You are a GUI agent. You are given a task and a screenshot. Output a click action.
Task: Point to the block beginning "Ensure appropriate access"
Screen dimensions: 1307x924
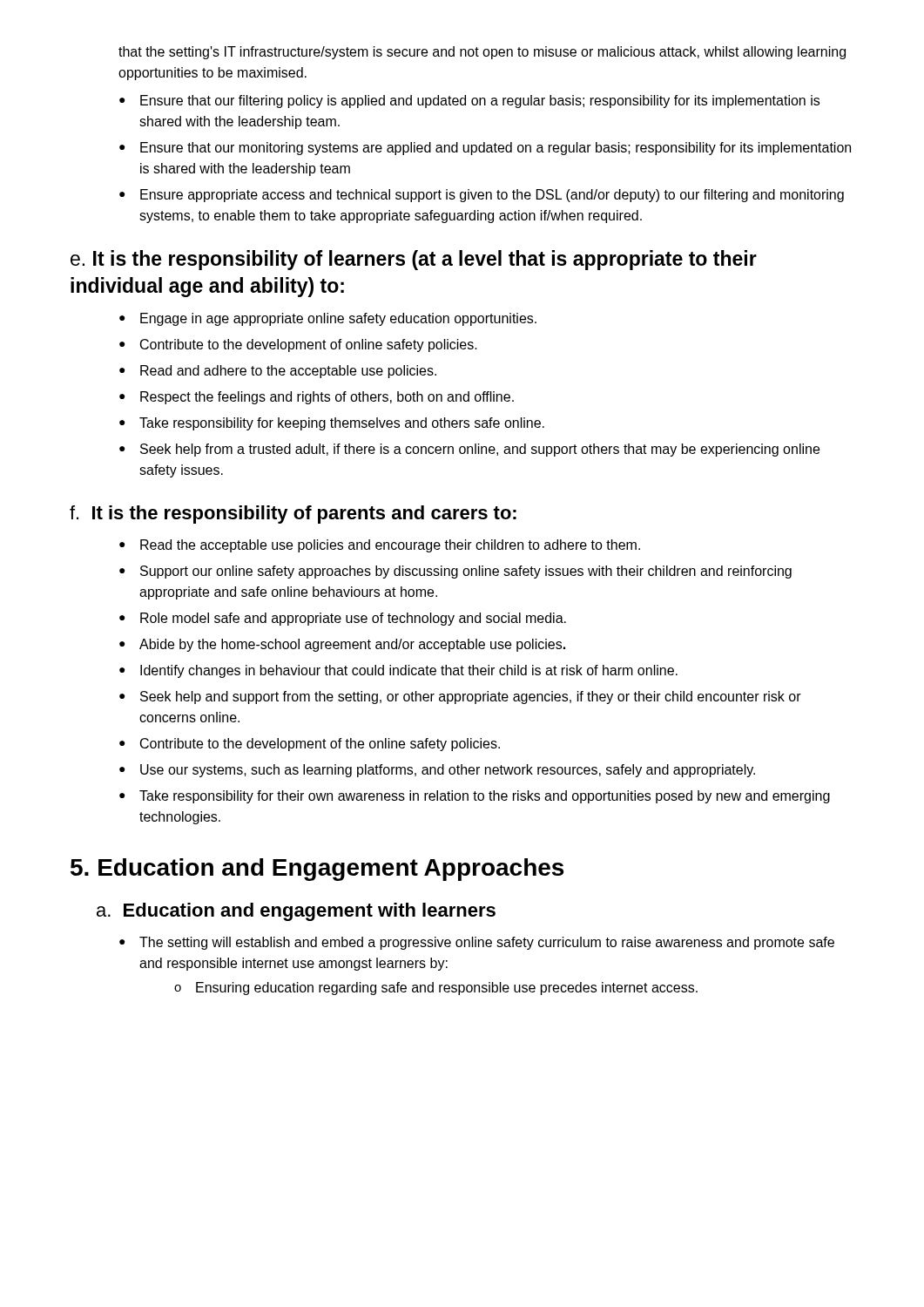[486, 206]
